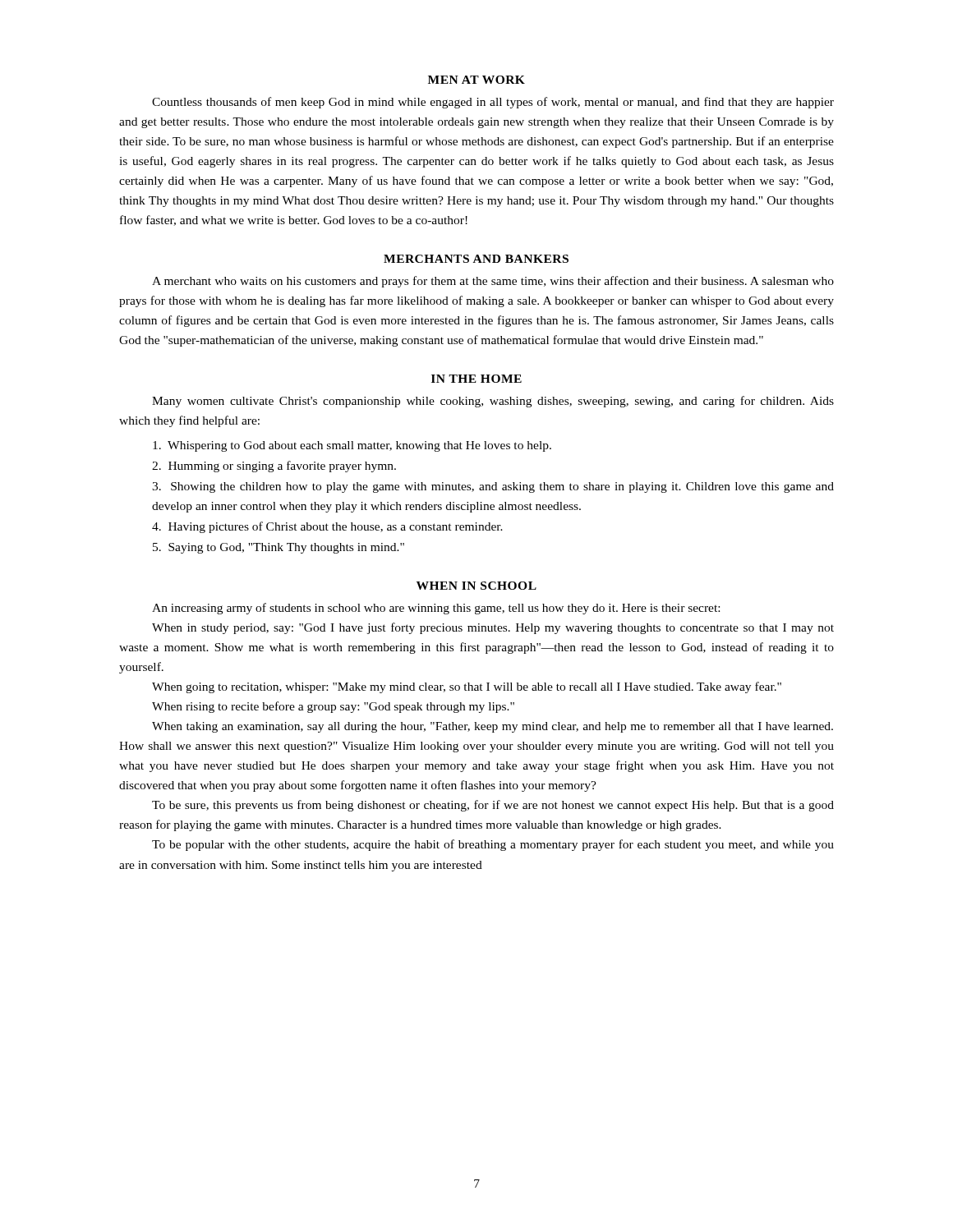953x1232 pixels.
Task: Point to the text starting "MERCHANTS AND BANKERS"
Action: point(476,258)
